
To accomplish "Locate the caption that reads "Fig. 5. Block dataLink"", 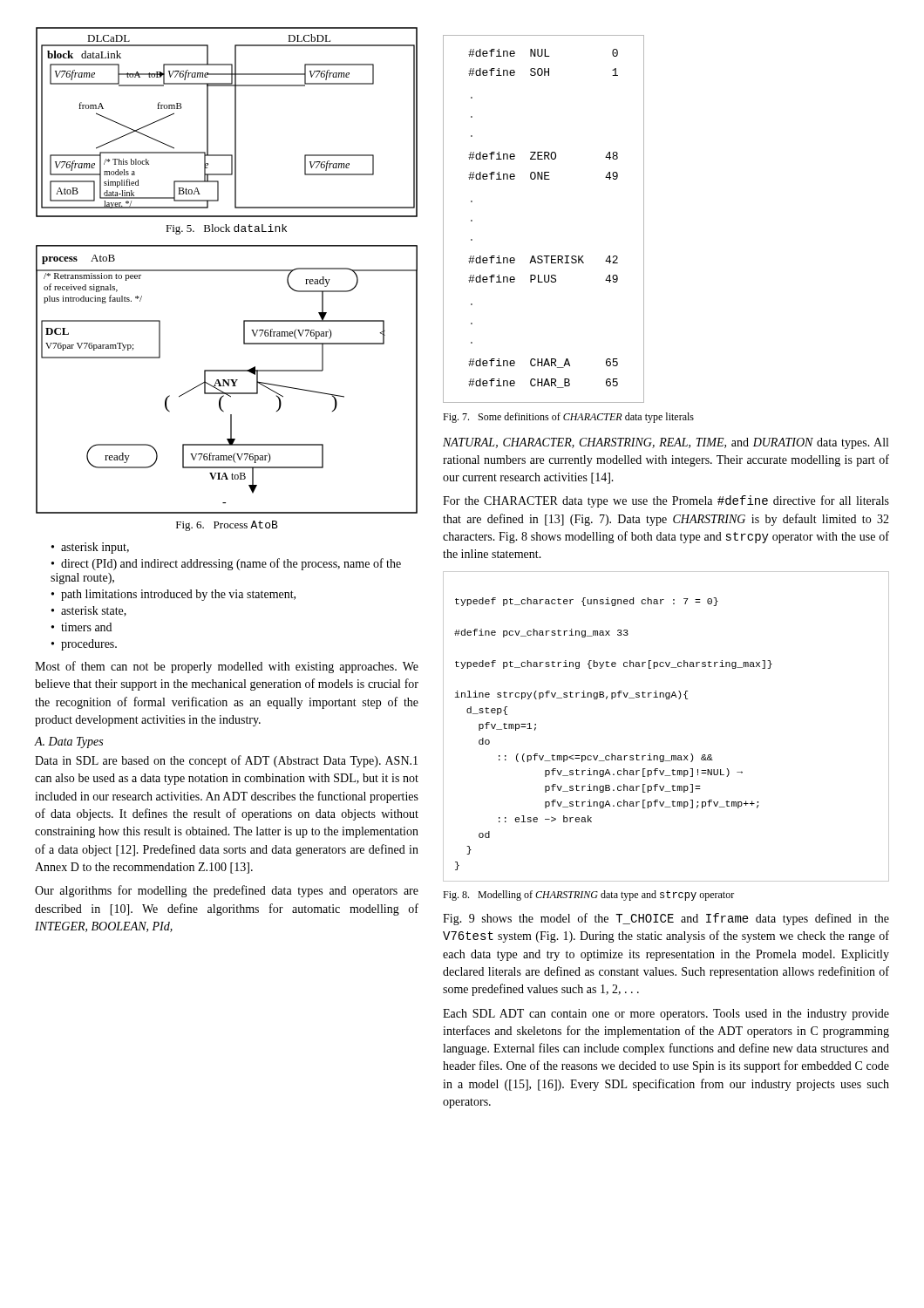I will 227,228.
